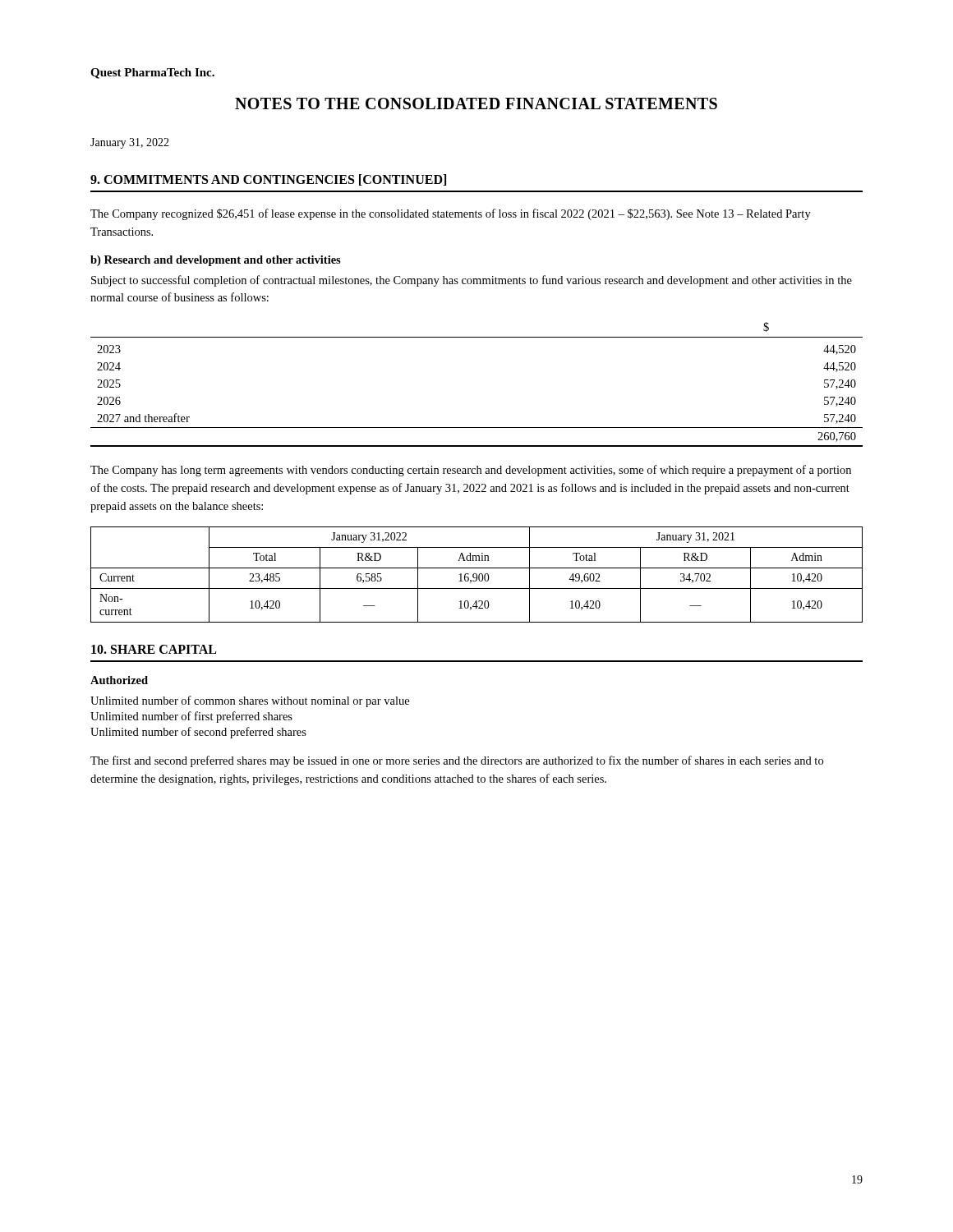
Task: Click on the table containing "January 31,2022"
Action: (476, 575)
